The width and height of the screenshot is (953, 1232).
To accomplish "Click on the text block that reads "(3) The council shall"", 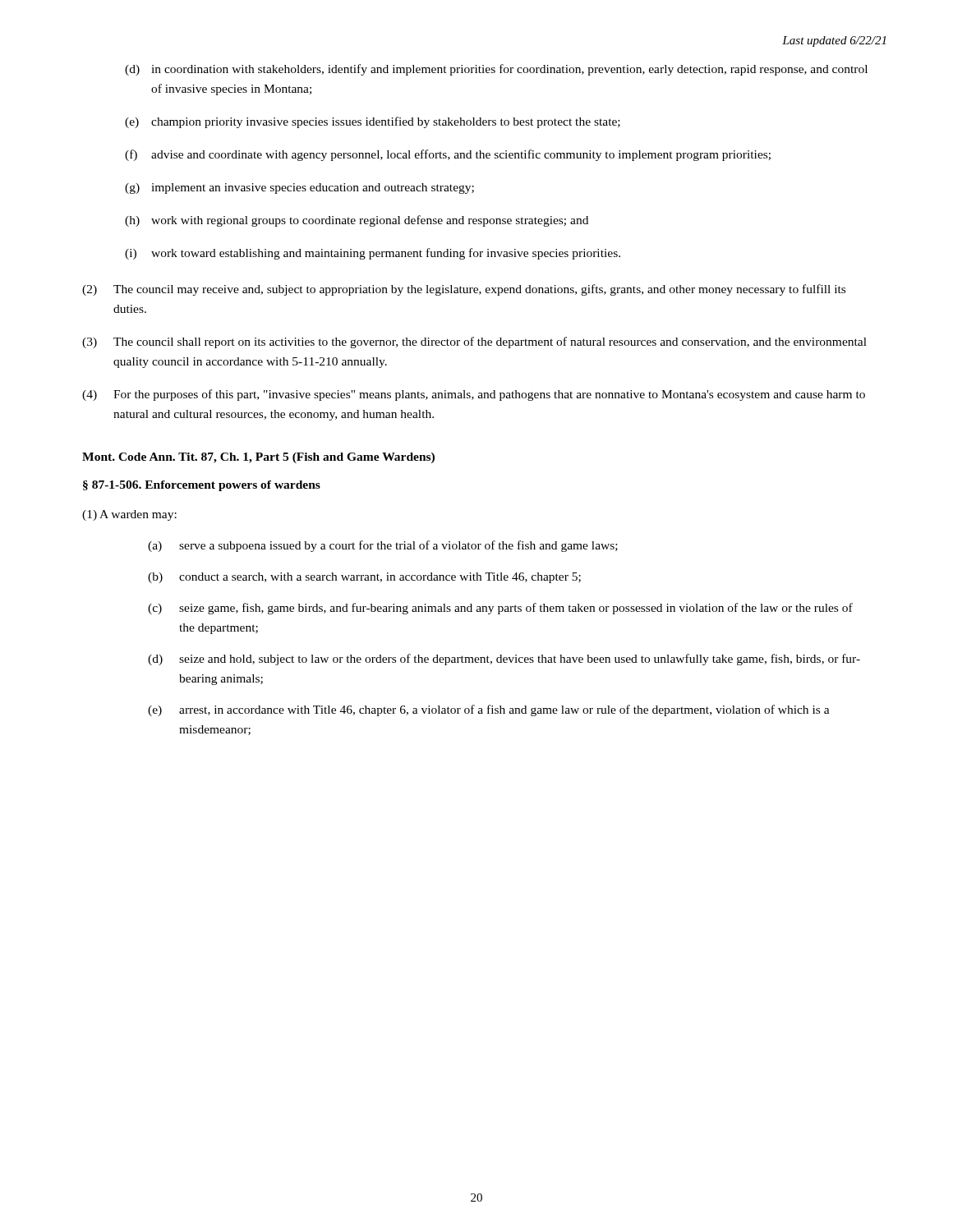I will coord(476,352).
